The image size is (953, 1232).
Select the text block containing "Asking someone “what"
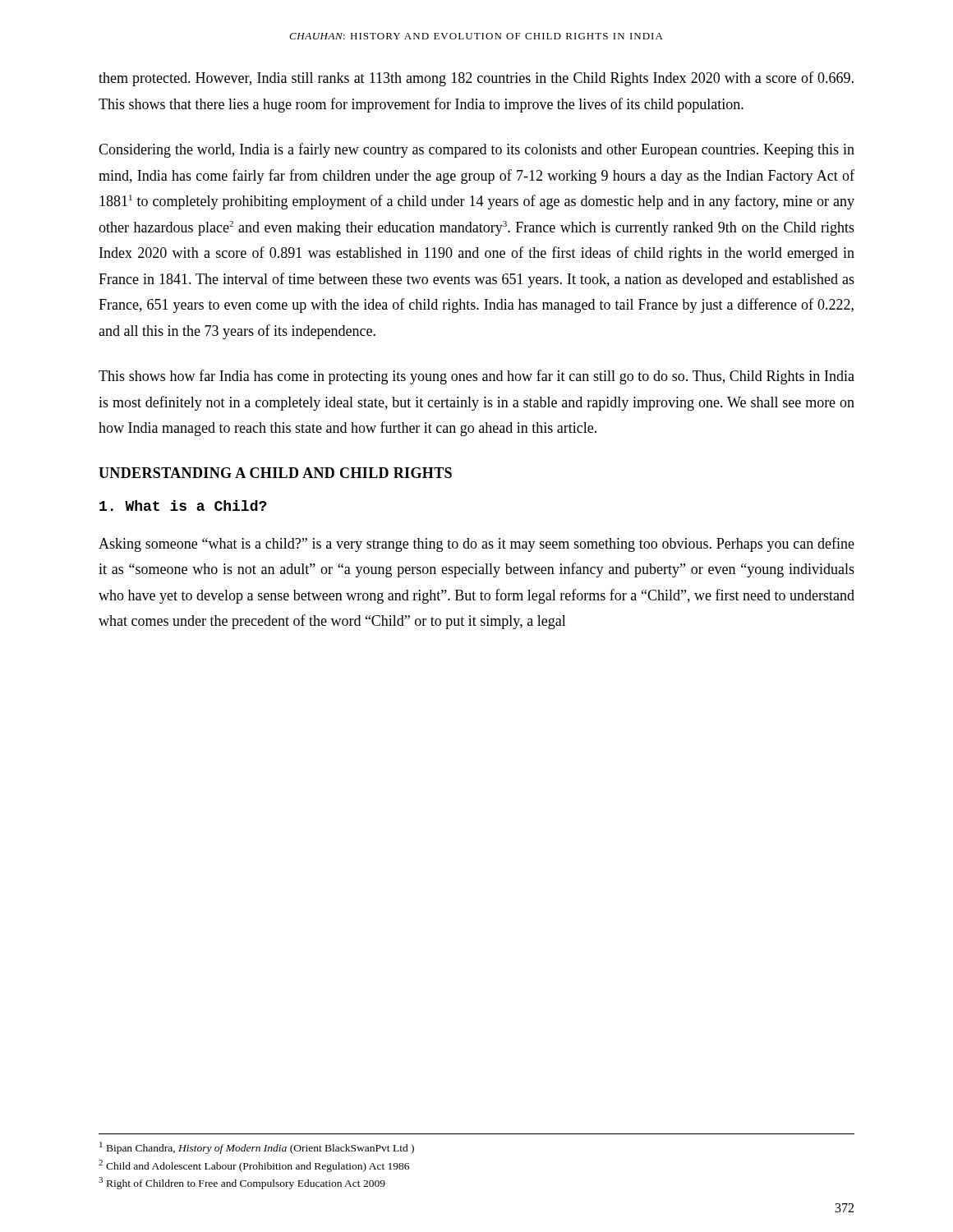pyautogui.click(x=476, y=582)
